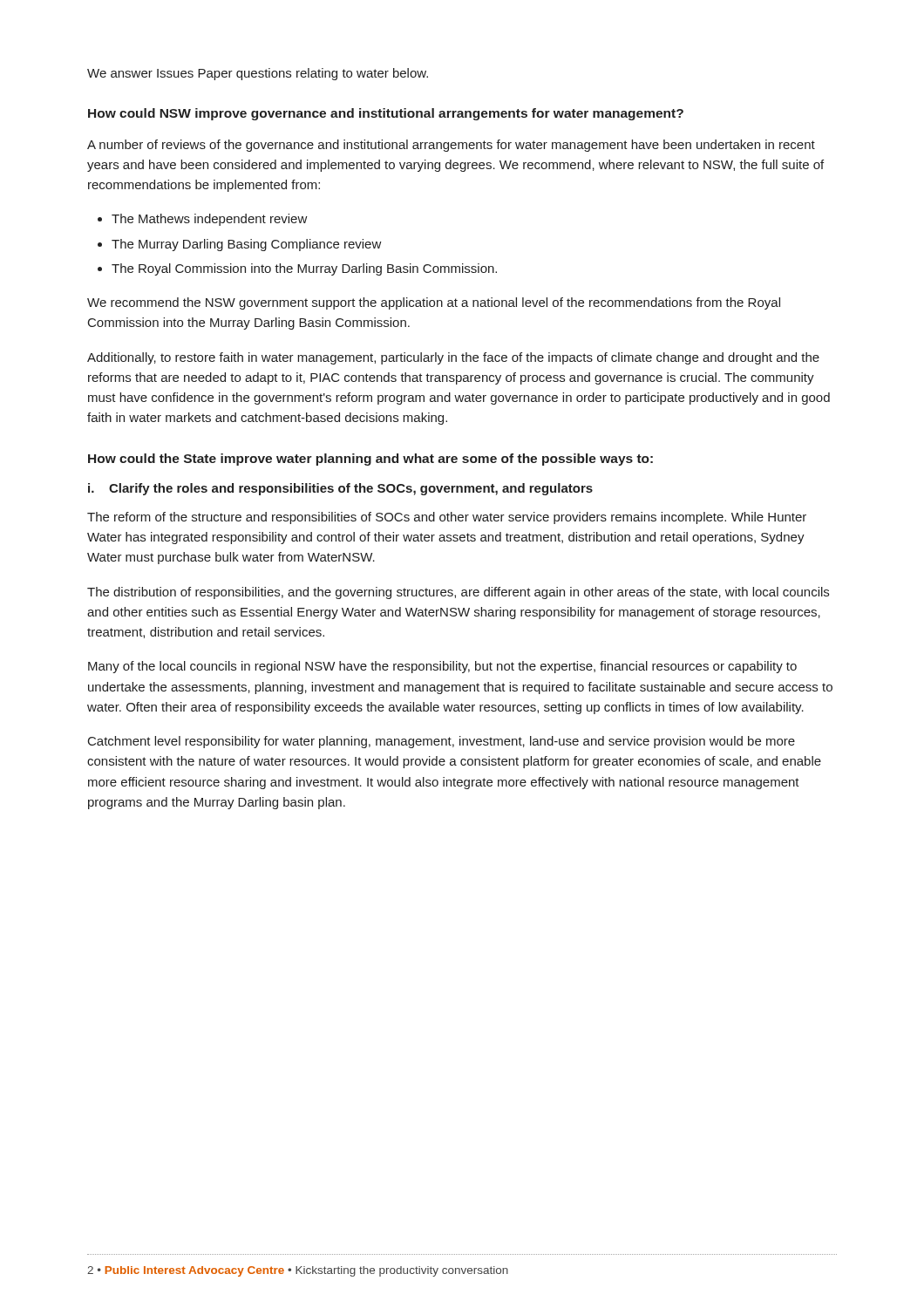Click on the element starting "Catchment level responsibility for water planning, management,"

(454, 771)
